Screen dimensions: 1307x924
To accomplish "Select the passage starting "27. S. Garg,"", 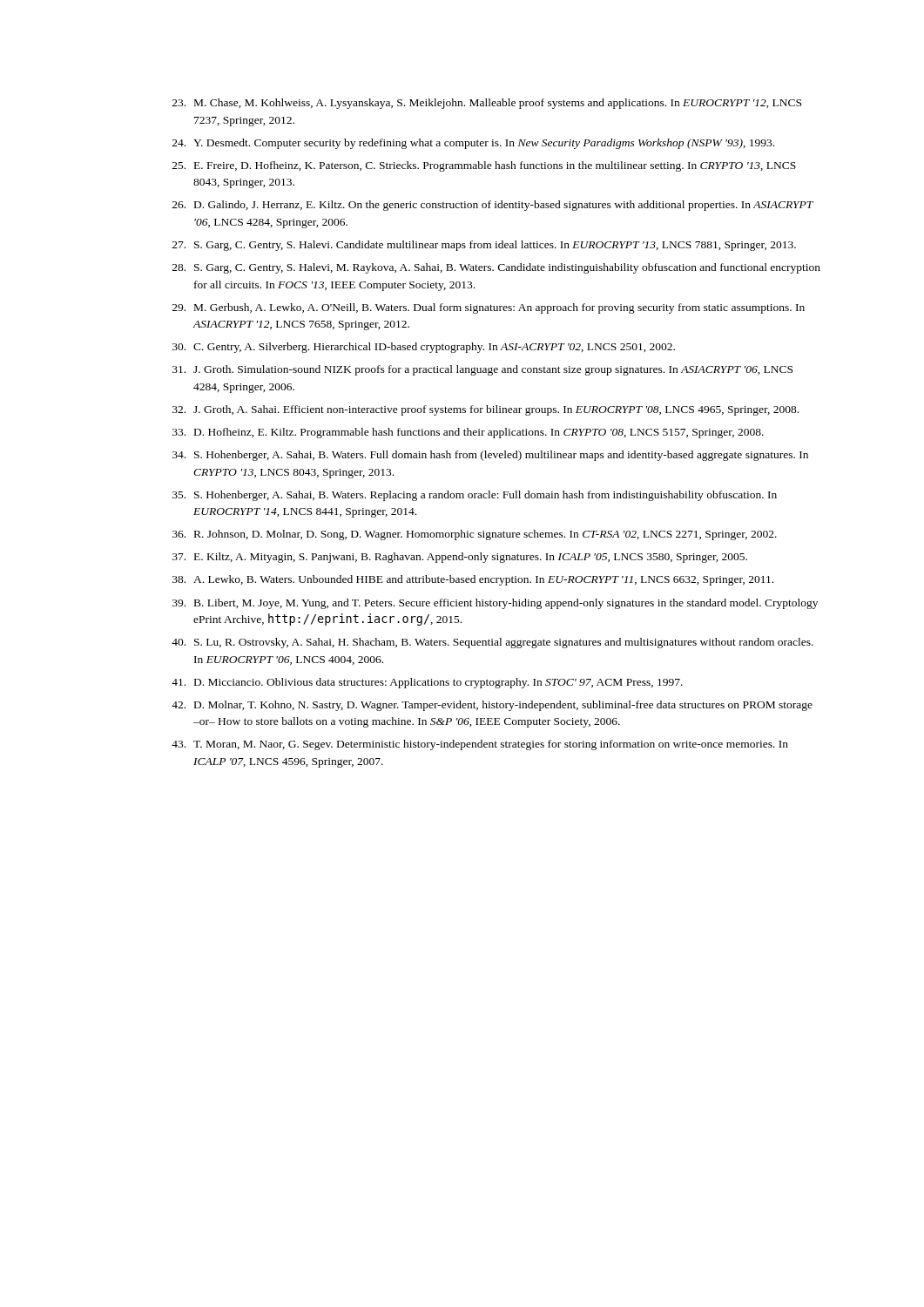I will click(x=488, y=245).
